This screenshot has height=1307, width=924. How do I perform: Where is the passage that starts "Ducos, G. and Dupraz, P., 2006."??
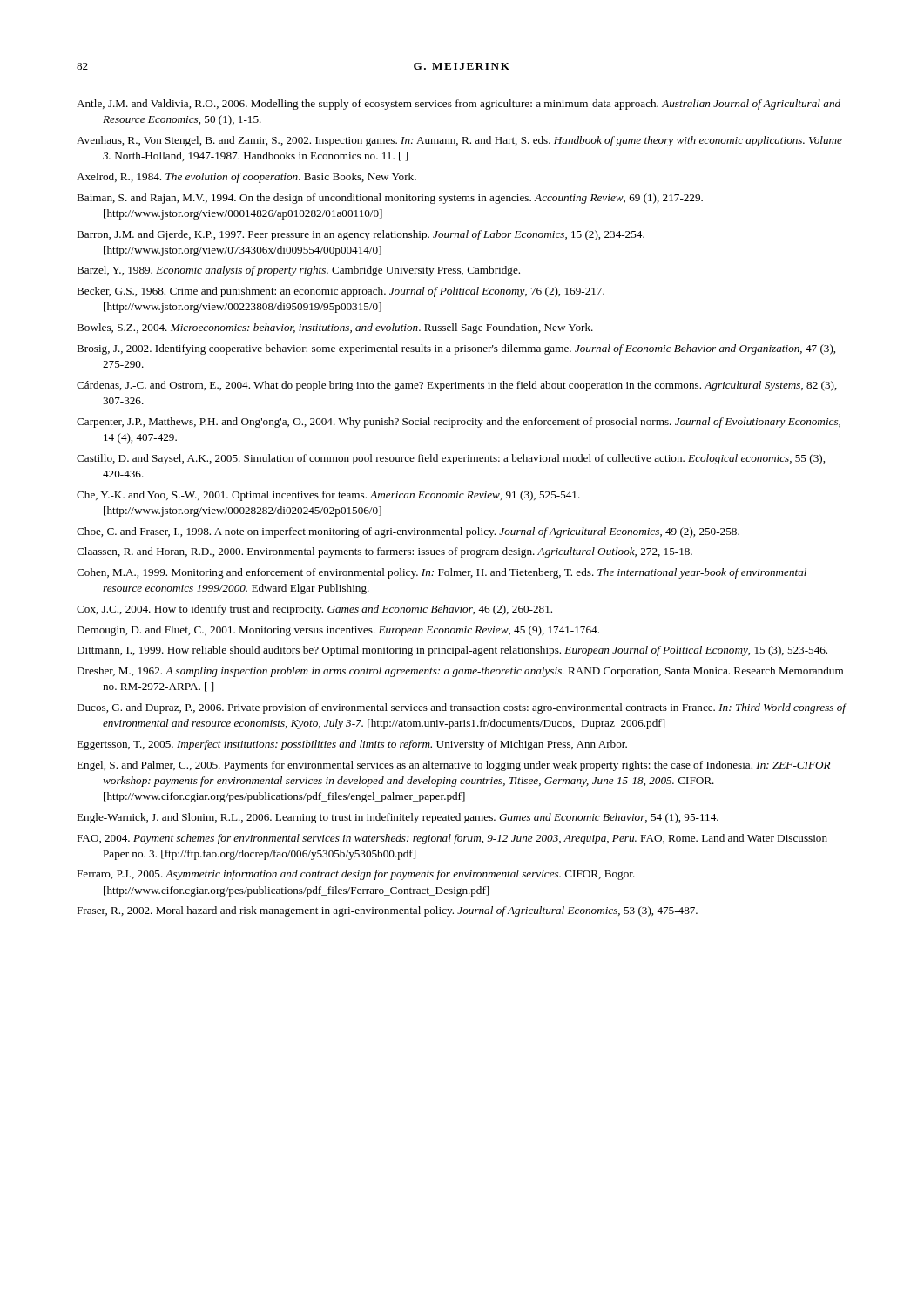coord(461,715)
